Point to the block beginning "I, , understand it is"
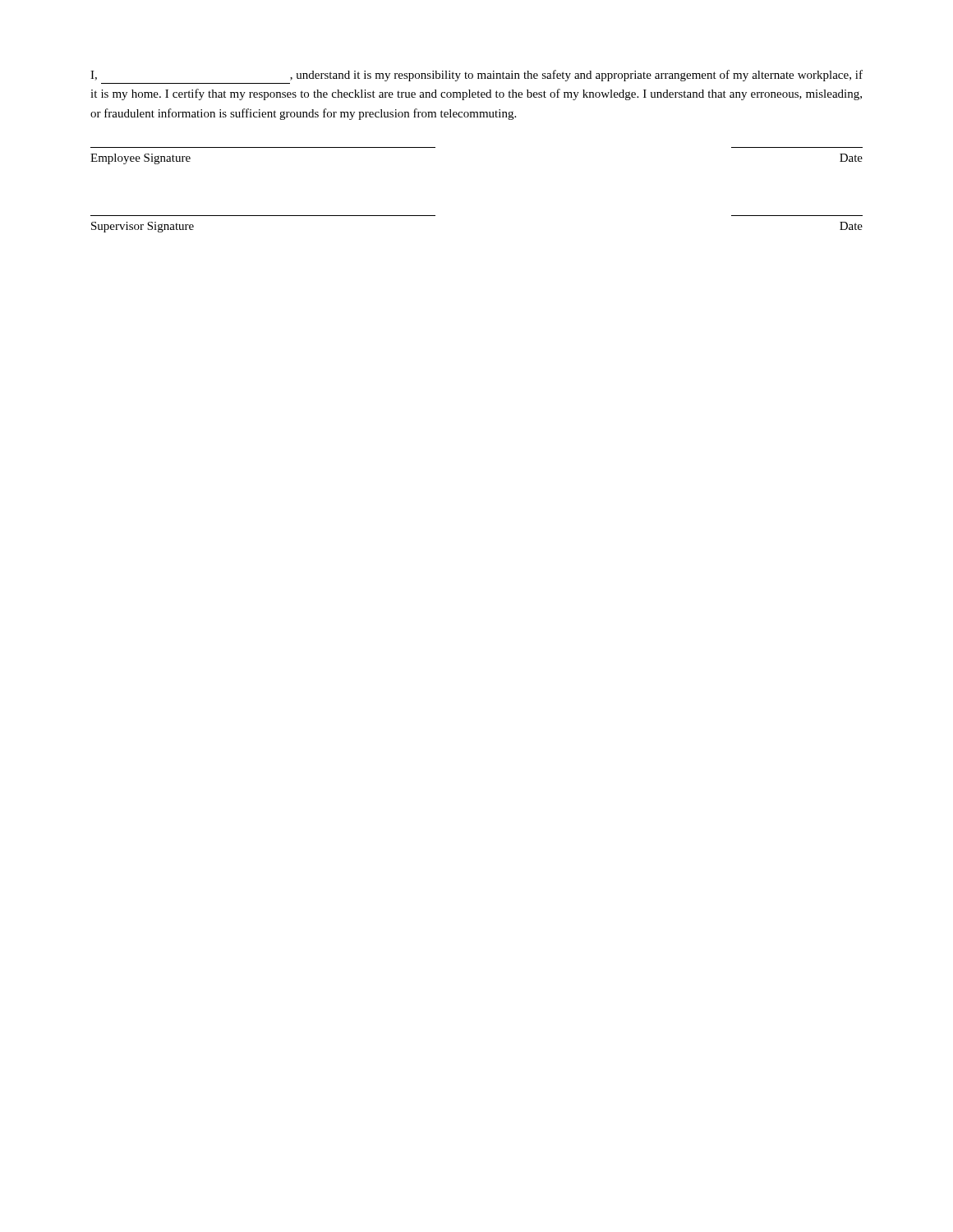The height and width of the screenshot is (1232, 953). tap(476, 94)
